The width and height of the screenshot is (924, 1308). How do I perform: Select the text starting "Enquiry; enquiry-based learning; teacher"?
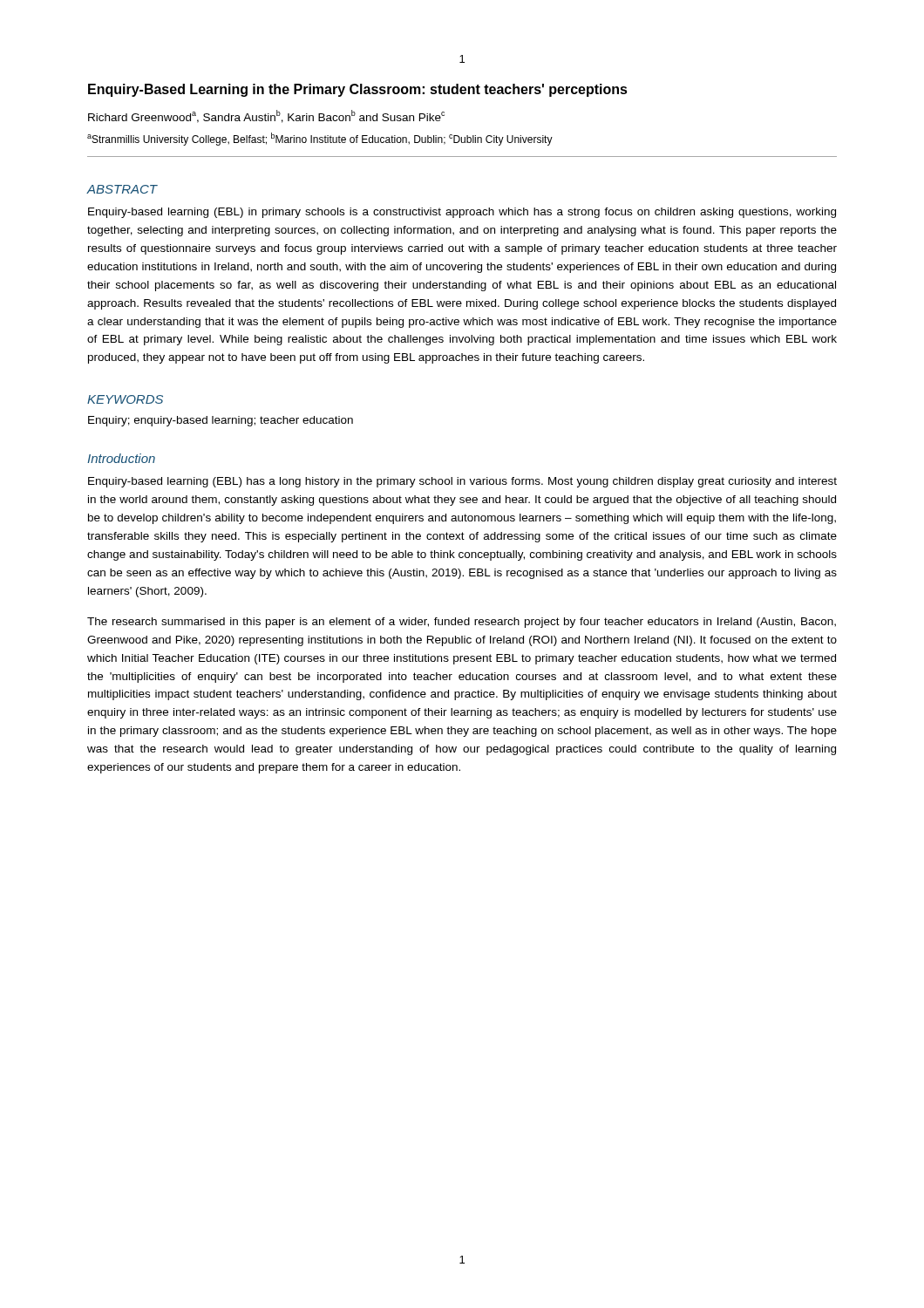pos(220,420)
